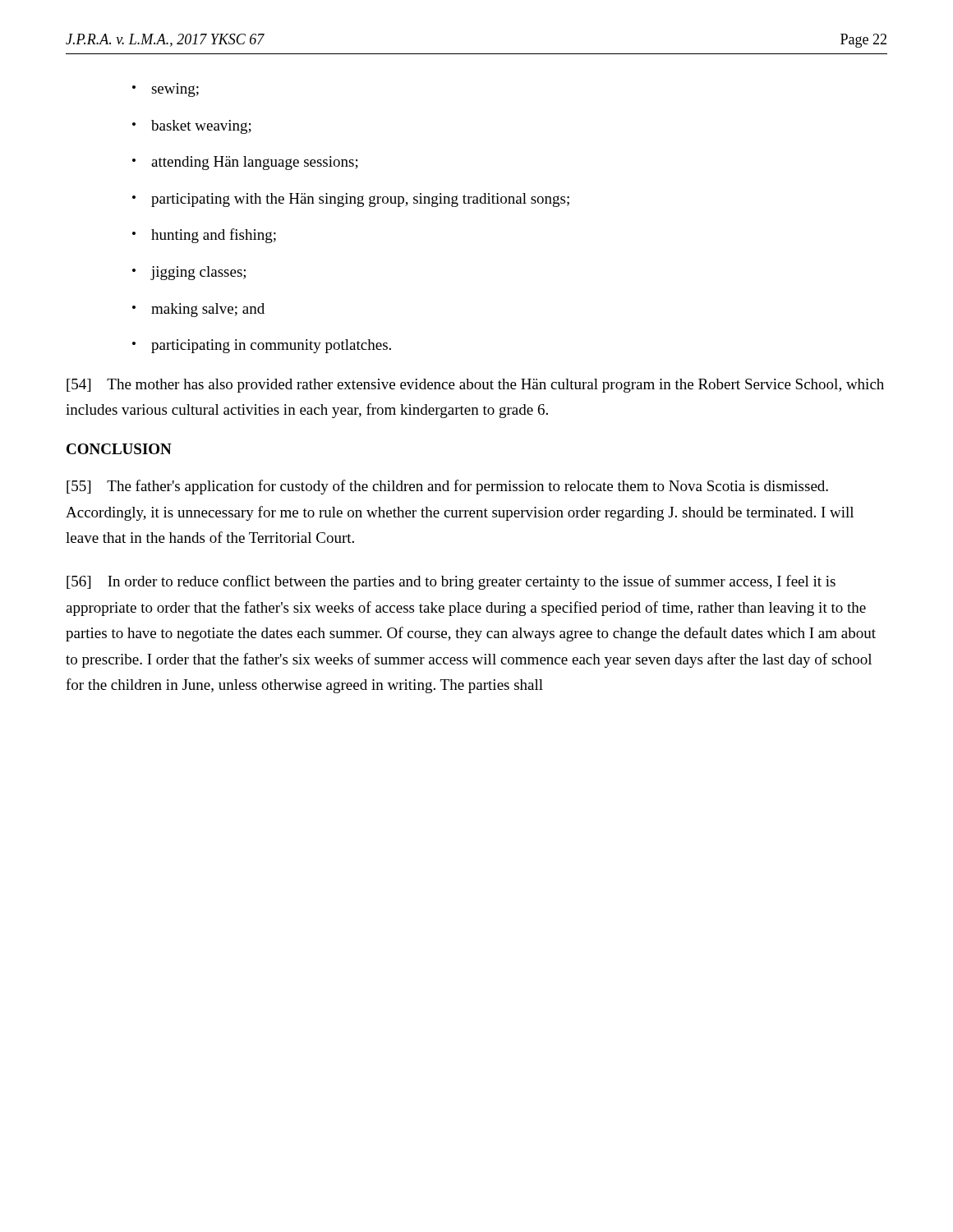Screen dimensions: 1232x953
Task: Locate the block of text that opens with "[56] In order to reduce conflict"
Action: pos(471,633)
